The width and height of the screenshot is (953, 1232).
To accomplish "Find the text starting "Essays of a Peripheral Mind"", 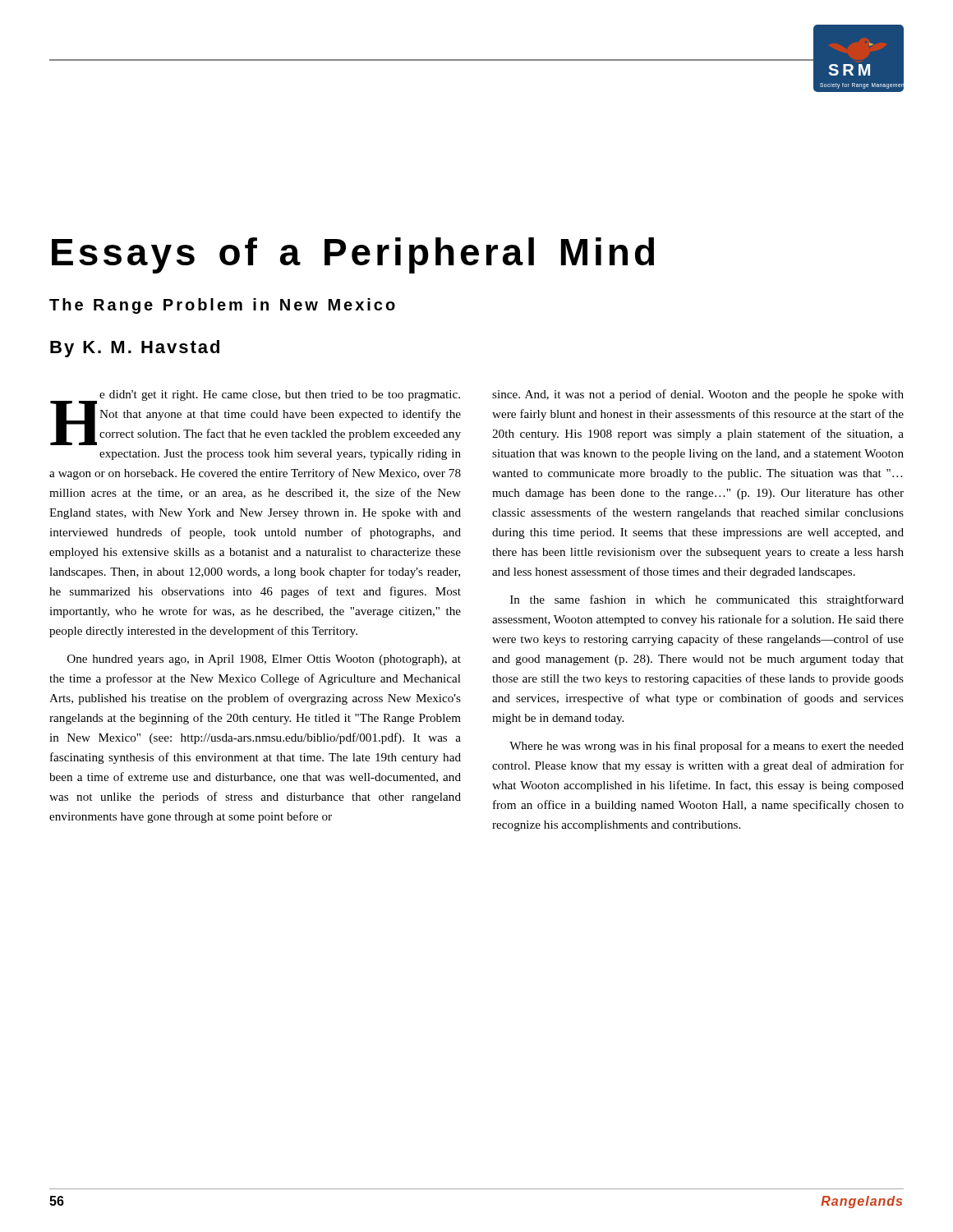I will [476, 252].
